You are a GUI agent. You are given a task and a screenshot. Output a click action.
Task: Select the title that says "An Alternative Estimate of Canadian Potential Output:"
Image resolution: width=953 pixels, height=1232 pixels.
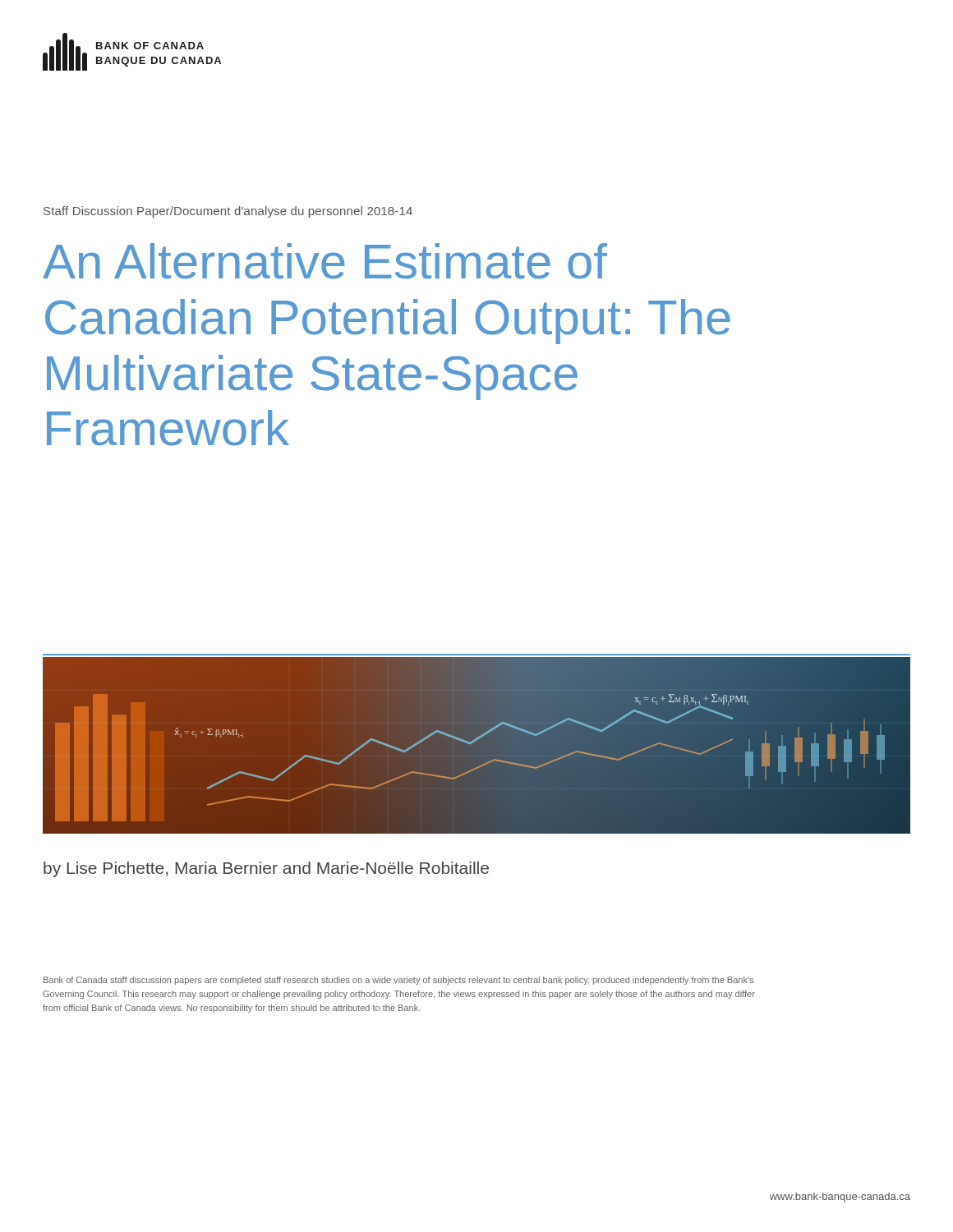[x=388, y=345]
